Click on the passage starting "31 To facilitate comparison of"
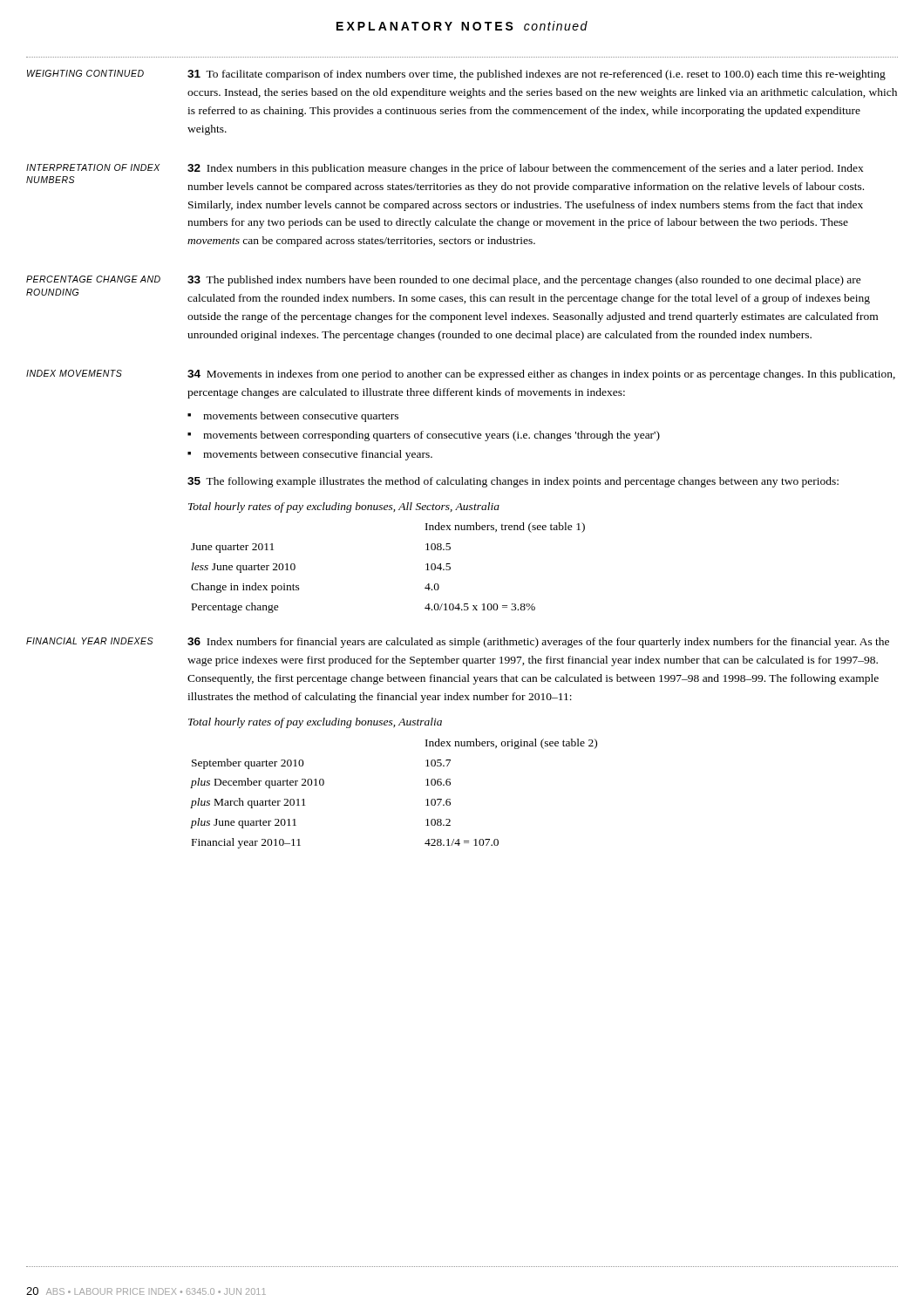 [x=543, y=102]
